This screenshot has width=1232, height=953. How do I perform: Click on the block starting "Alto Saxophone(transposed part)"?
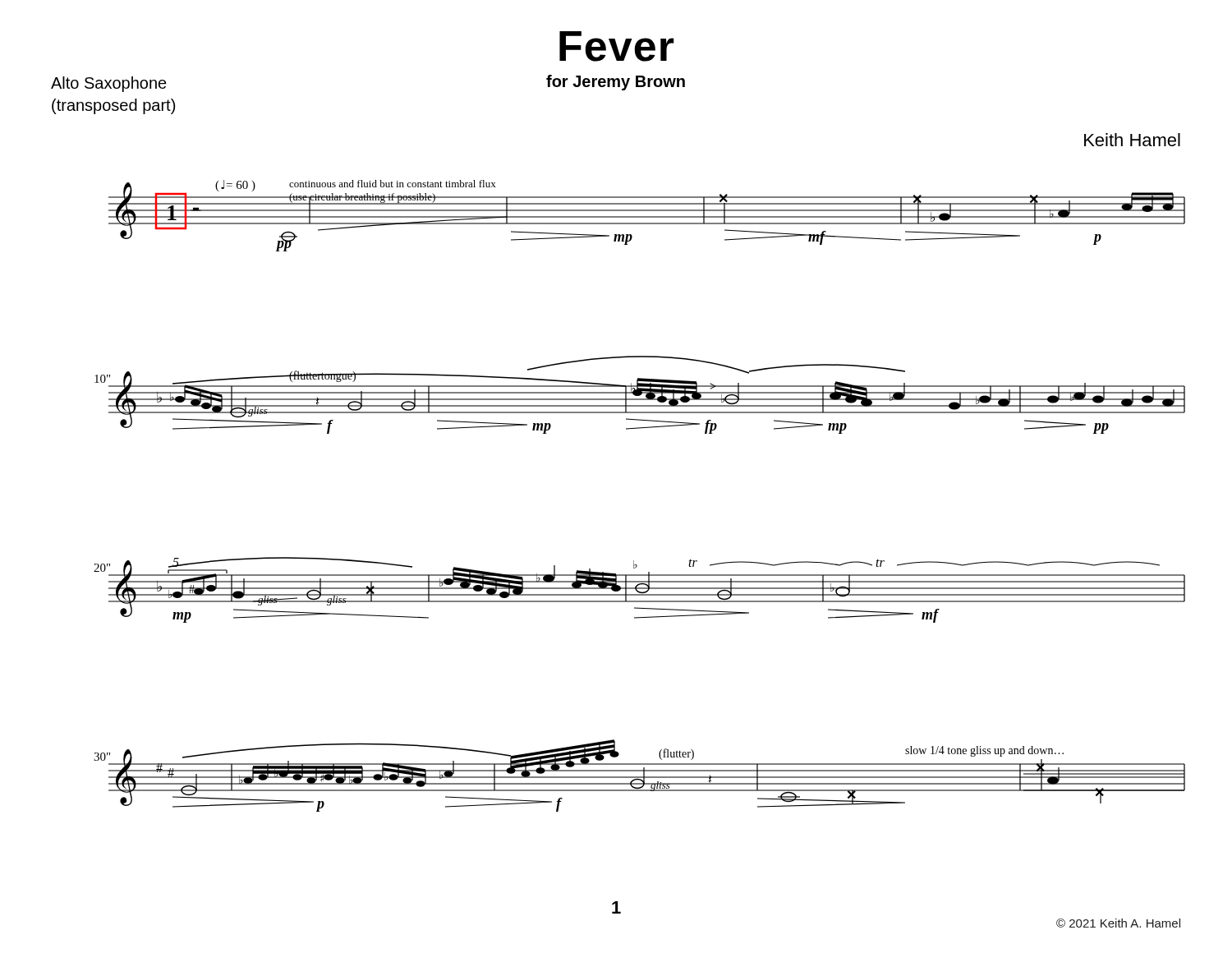point(113,94)
